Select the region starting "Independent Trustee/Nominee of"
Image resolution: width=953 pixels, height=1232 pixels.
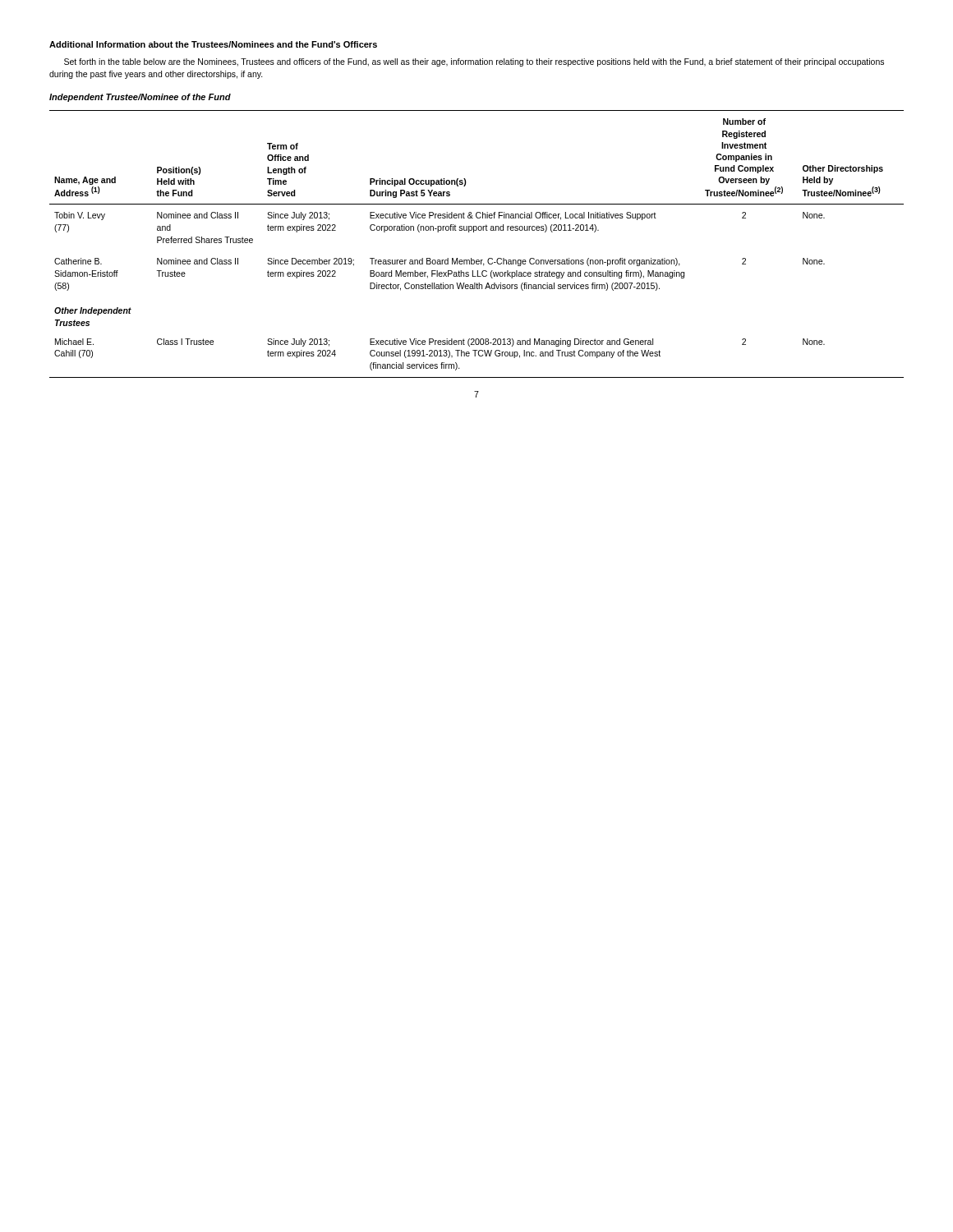(140, 97)
